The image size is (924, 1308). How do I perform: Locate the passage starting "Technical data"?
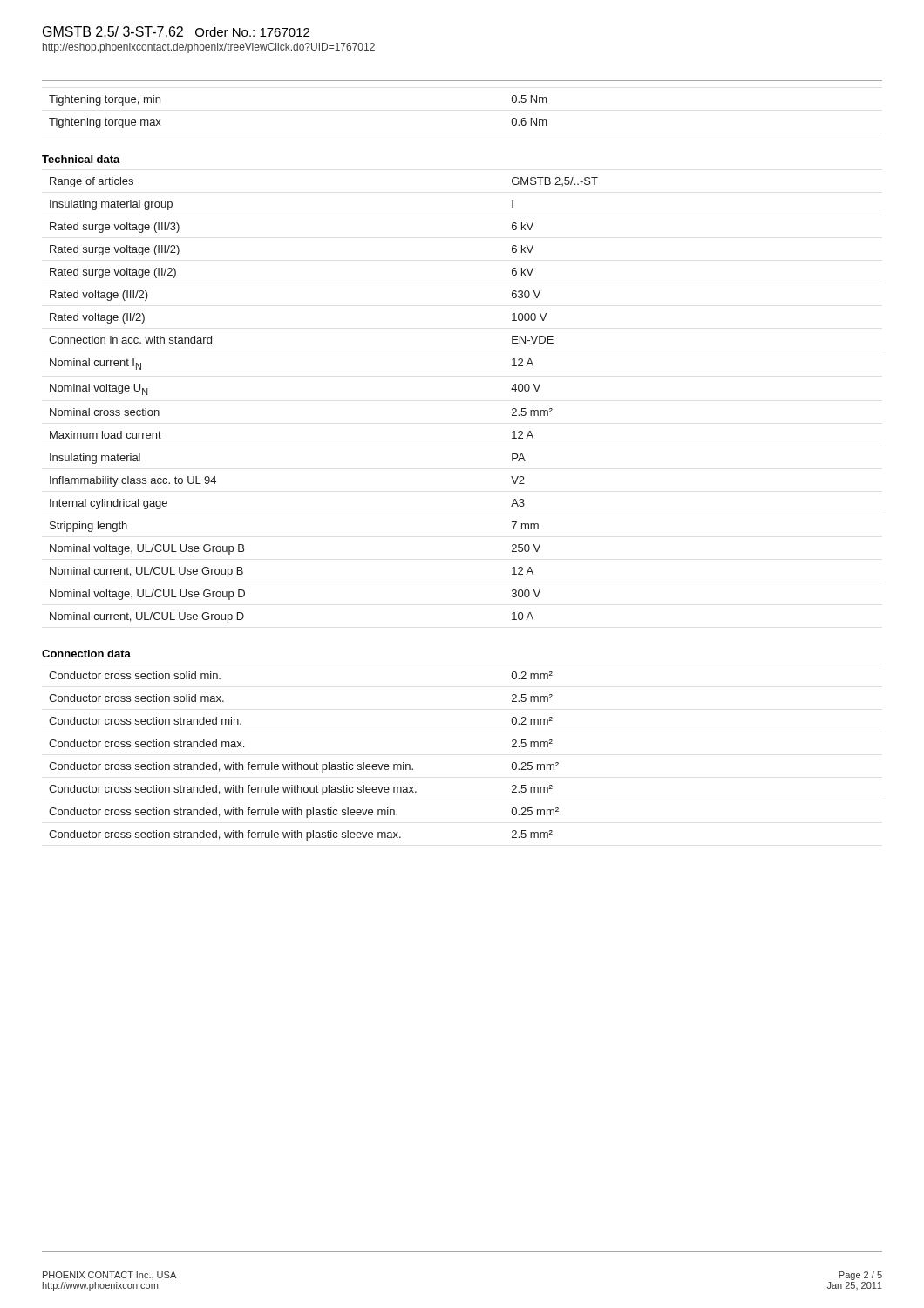pyautogui.click(x=81, y=159)
